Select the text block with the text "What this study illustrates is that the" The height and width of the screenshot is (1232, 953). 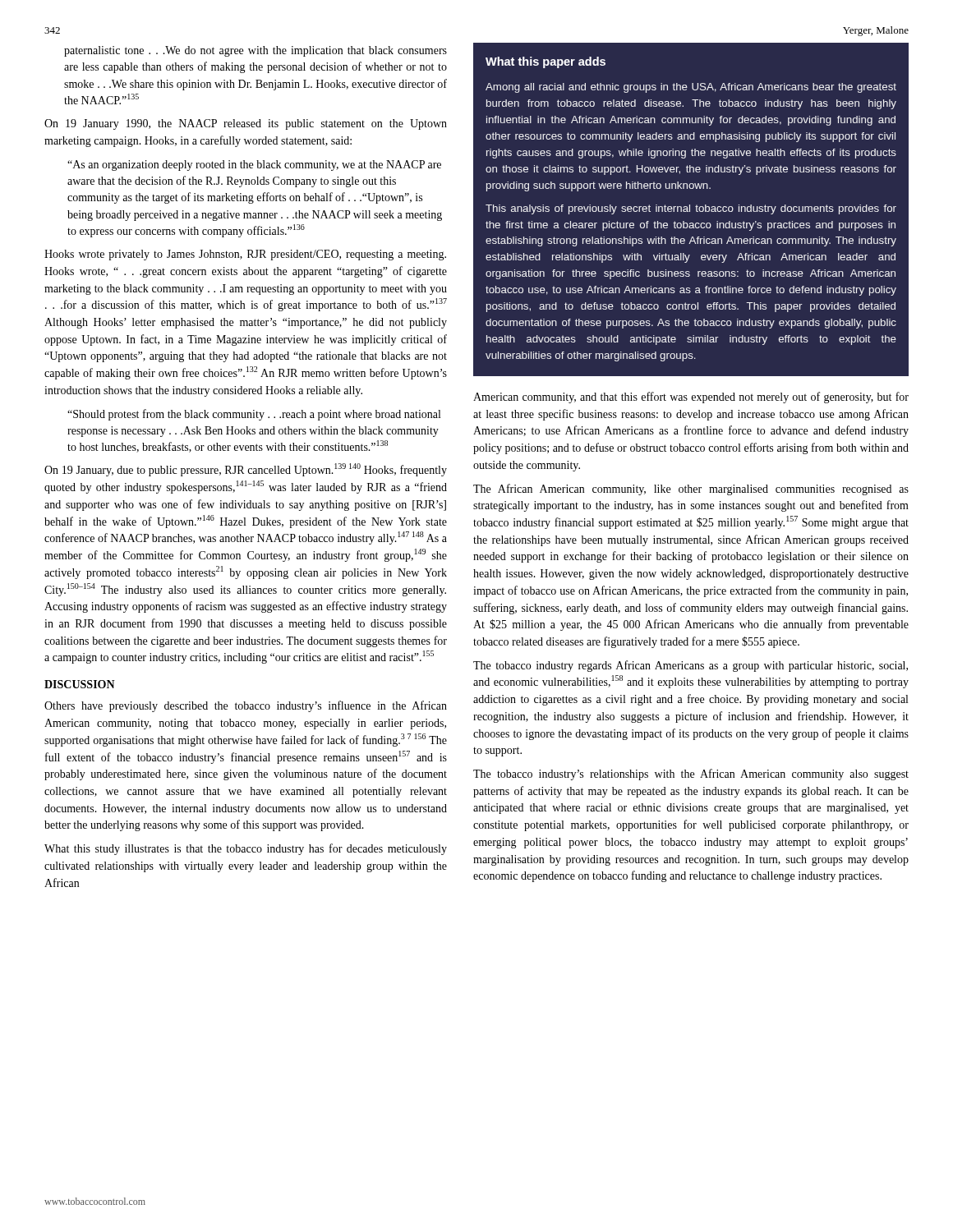pyautogui.click(x=246, y=866)
